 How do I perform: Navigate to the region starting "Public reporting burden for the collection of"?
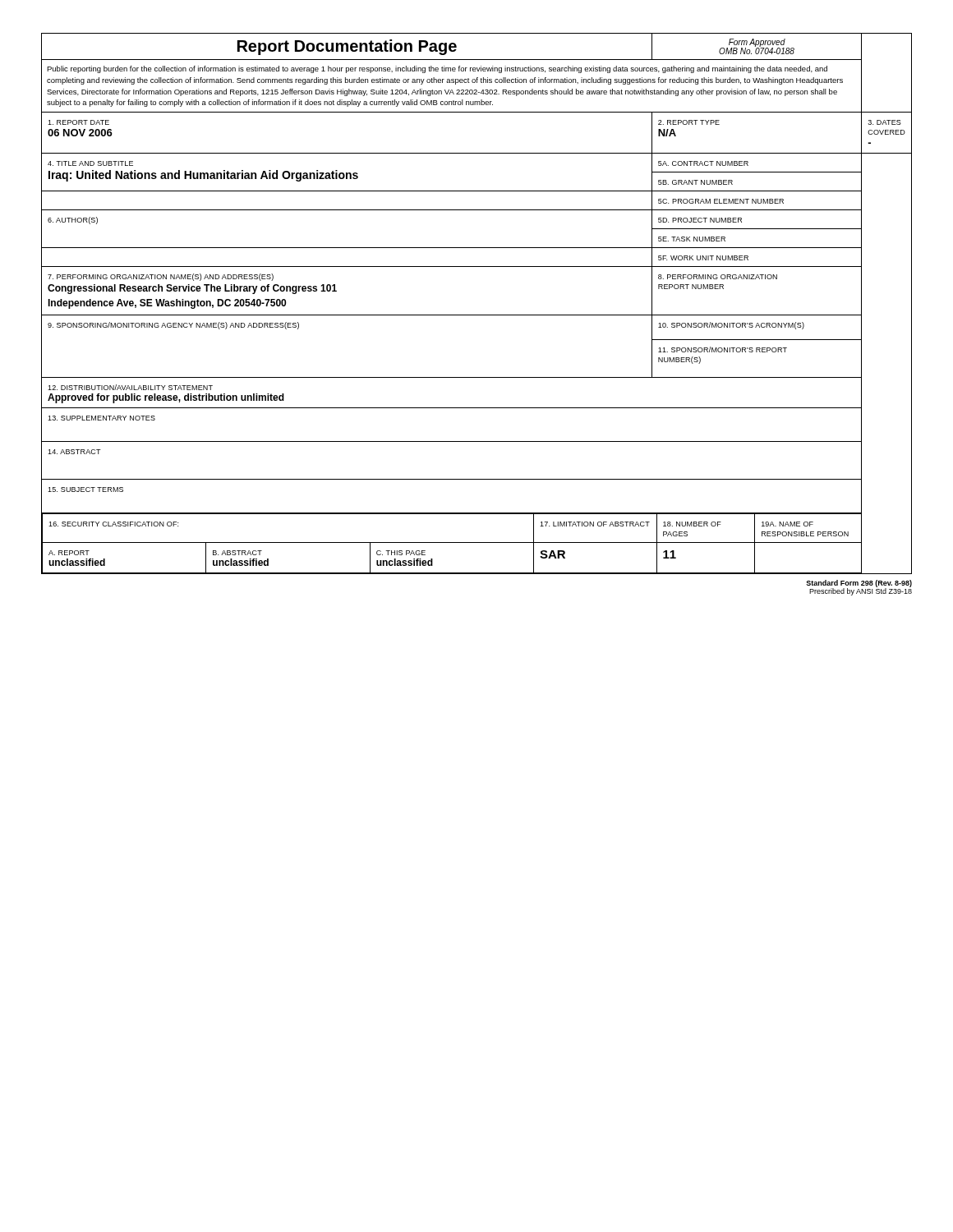(x=445, y=86)
